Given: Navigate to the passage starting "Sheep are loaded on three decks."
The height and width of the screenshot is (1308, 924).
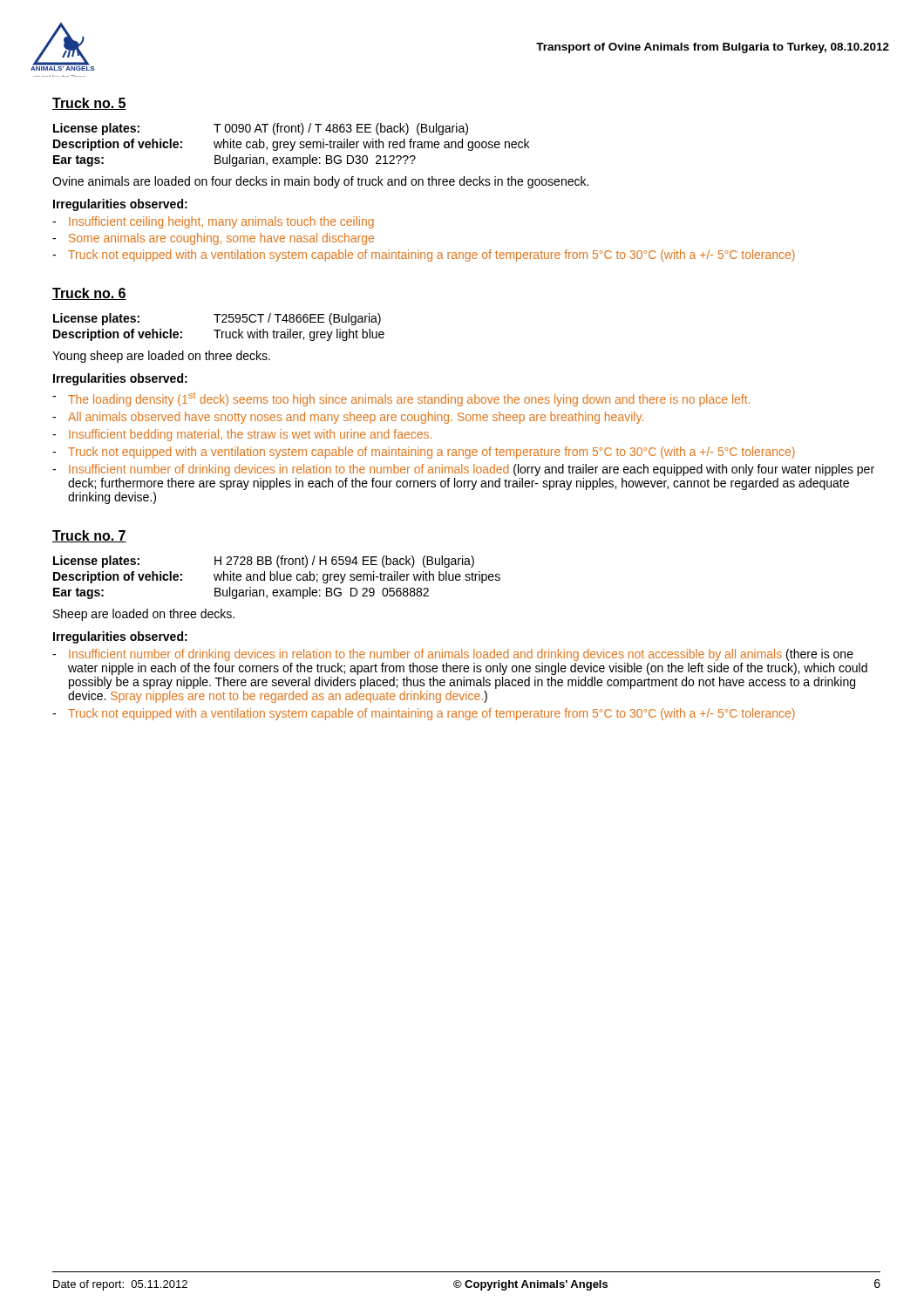Looking at the screenshot, I should tap(144, 614).
